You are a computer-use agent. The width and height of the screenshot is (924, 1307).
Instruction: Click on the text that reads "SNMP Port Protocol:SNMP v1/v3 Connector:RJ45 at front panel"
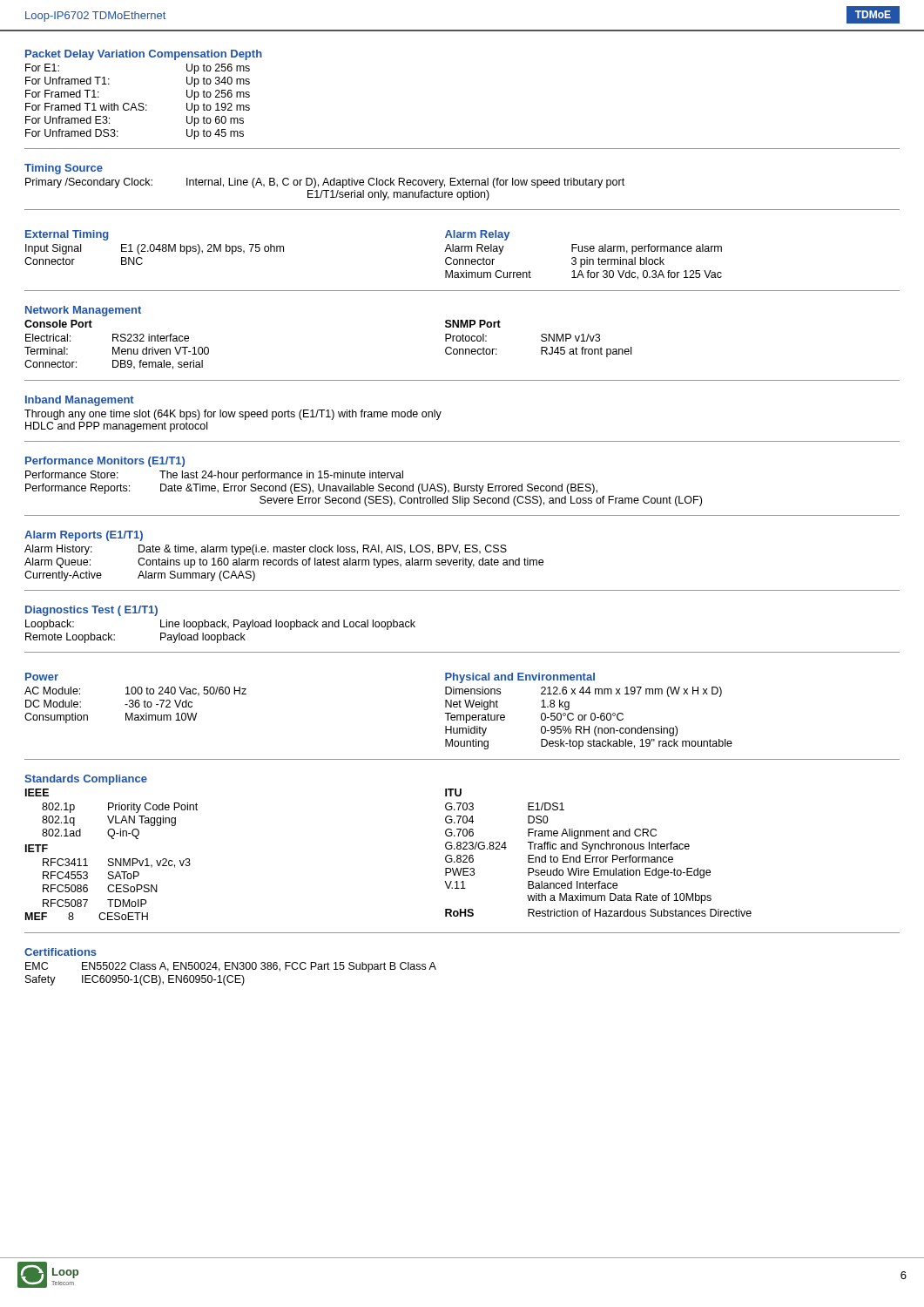pyautogui.click(x=473, y=324)
